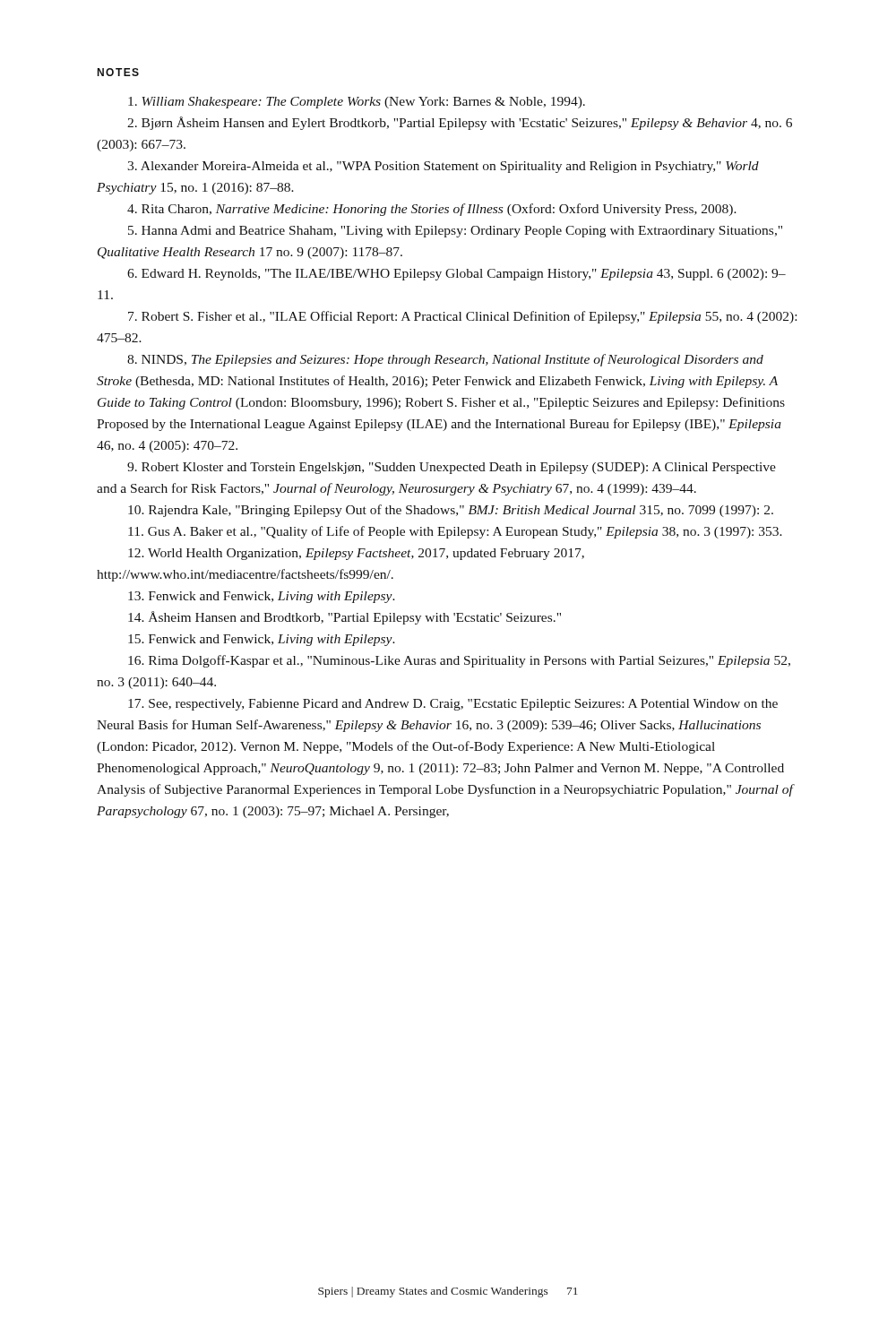
Task: Select the list item with the text "8. NINDS, The Epilepsies and Seizures:"
Action: [441, 402]
